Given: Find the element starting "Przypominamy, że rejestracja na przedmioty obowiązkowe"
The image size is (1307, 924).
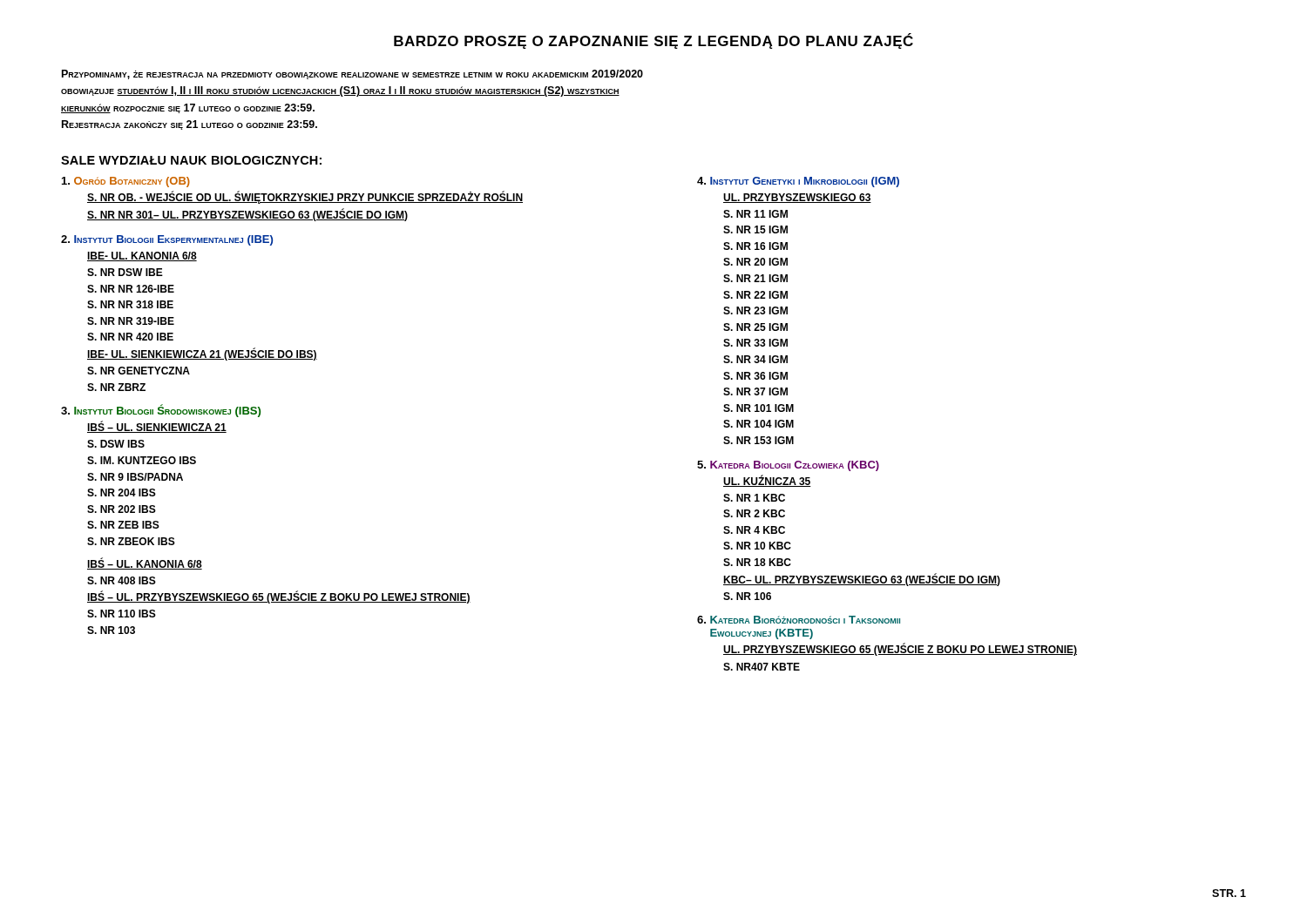Looking at the screenshot, I should [352, 99].
